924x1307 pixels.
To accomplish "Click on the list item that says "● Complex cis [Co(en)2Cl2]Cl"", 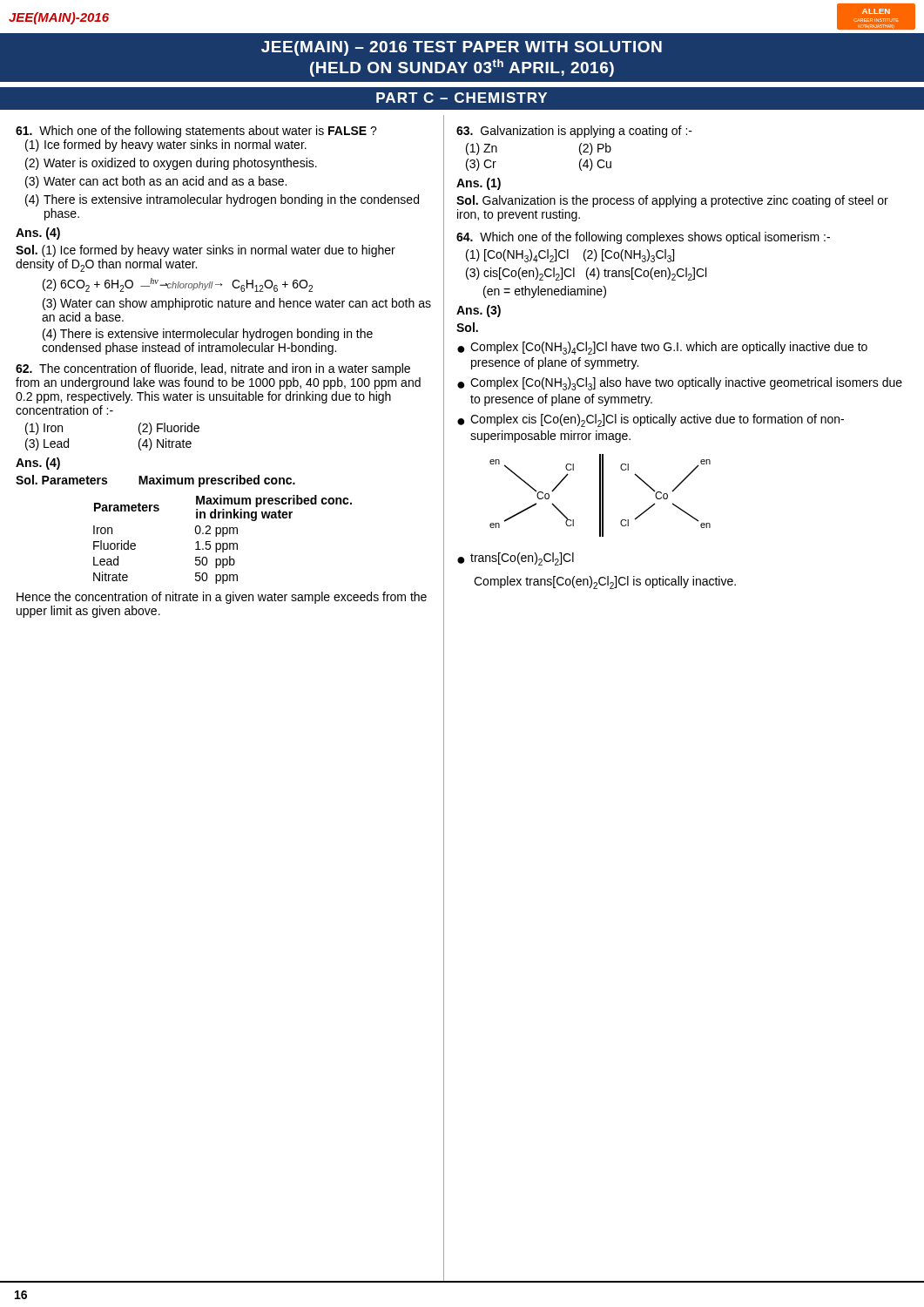I will [684, 428].
